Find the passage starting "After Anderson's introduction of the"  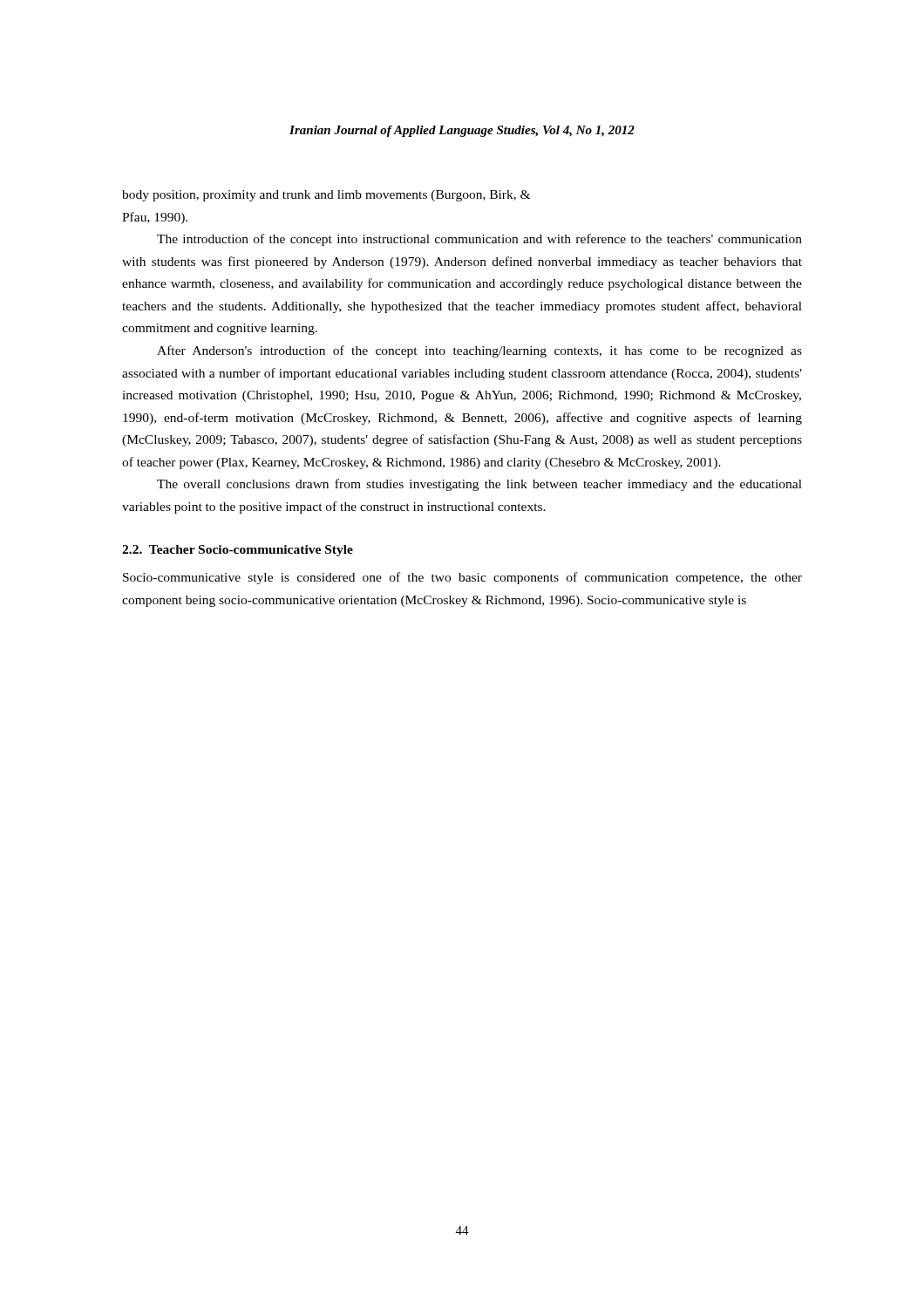[x=462, y=406]
